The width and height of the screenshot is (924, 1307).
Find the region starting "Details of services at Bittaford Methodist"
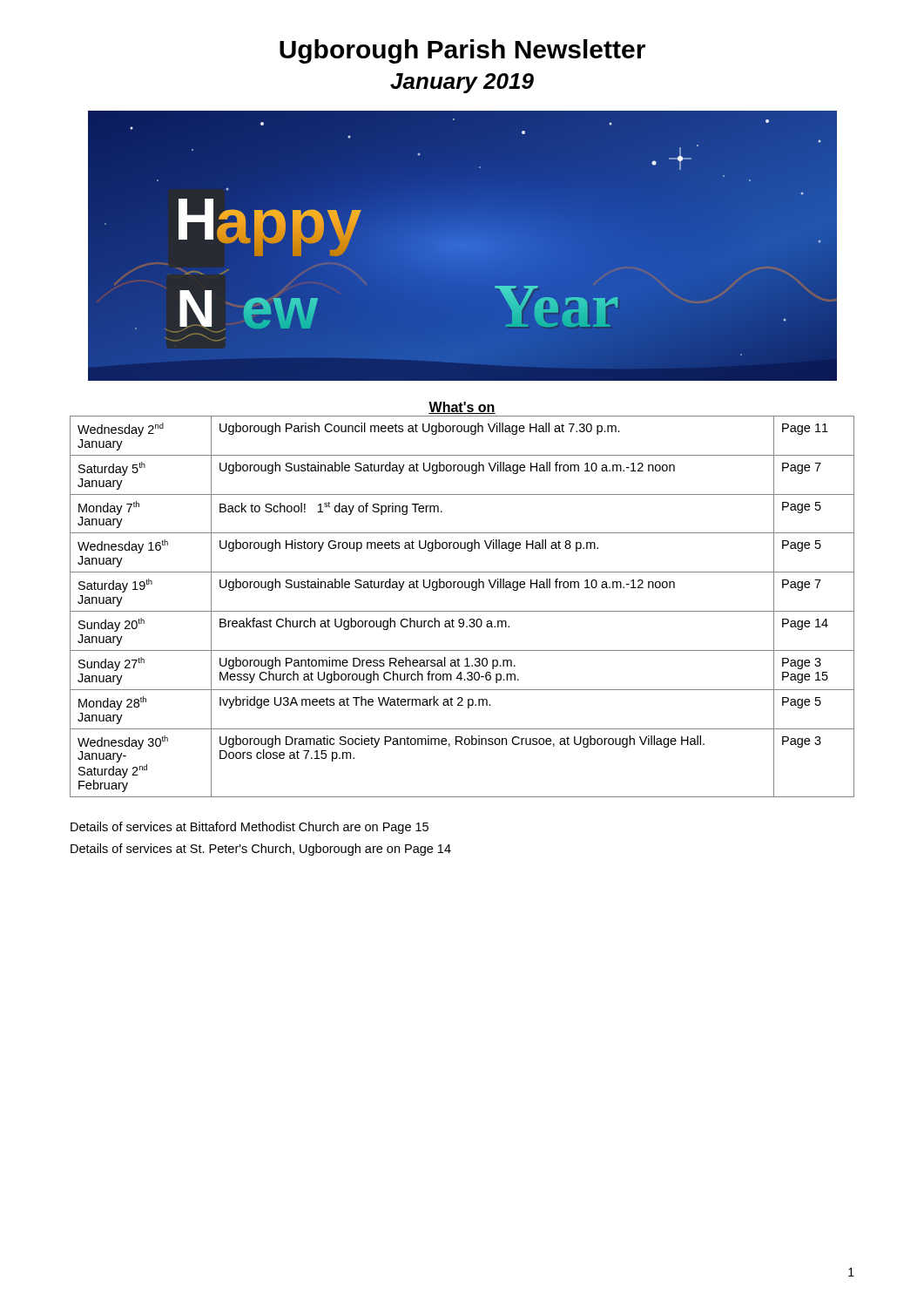[x=260, y=838]
